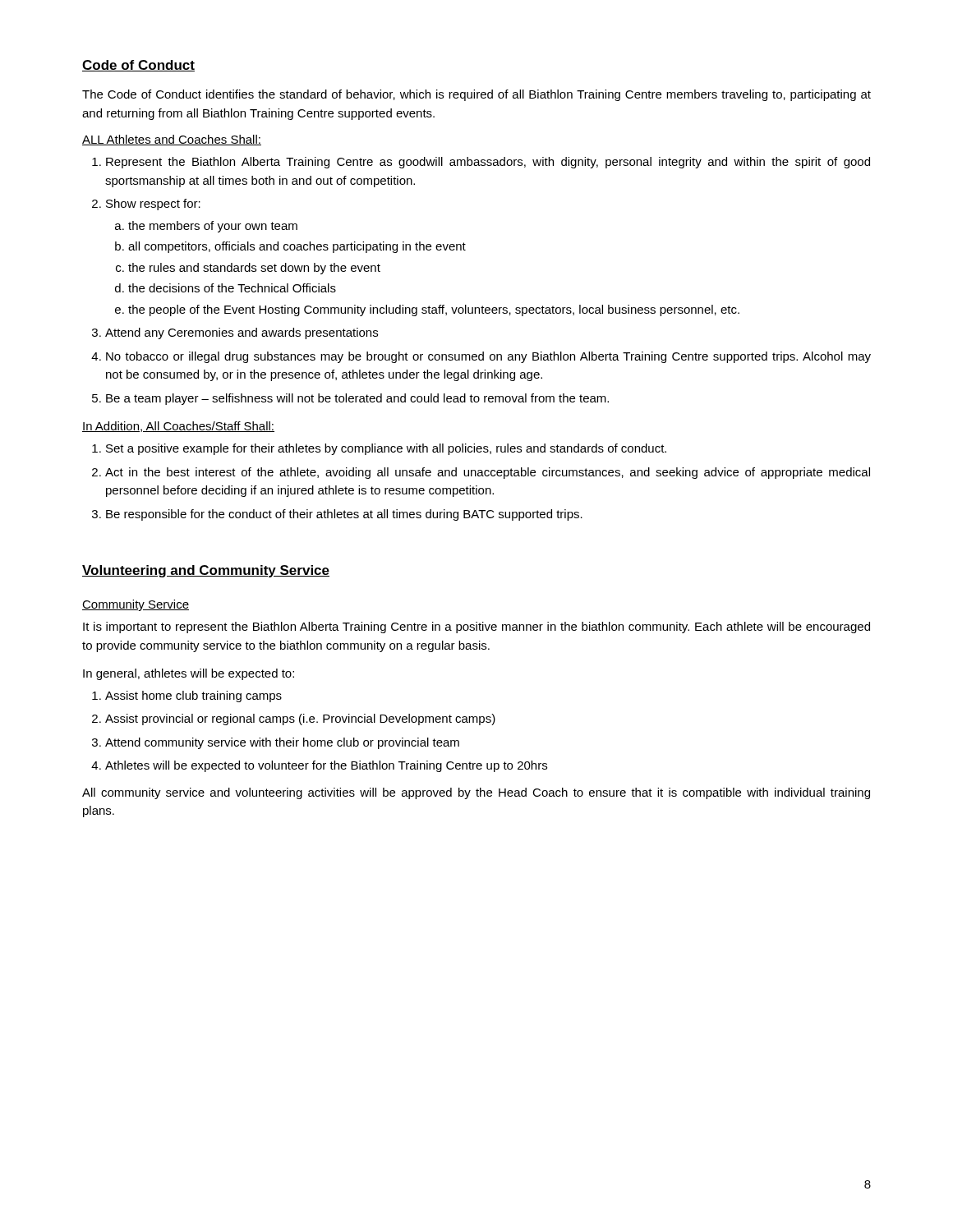Locate the element starting "ALL Athletes and Coaches Shall:"

(172, 139)
